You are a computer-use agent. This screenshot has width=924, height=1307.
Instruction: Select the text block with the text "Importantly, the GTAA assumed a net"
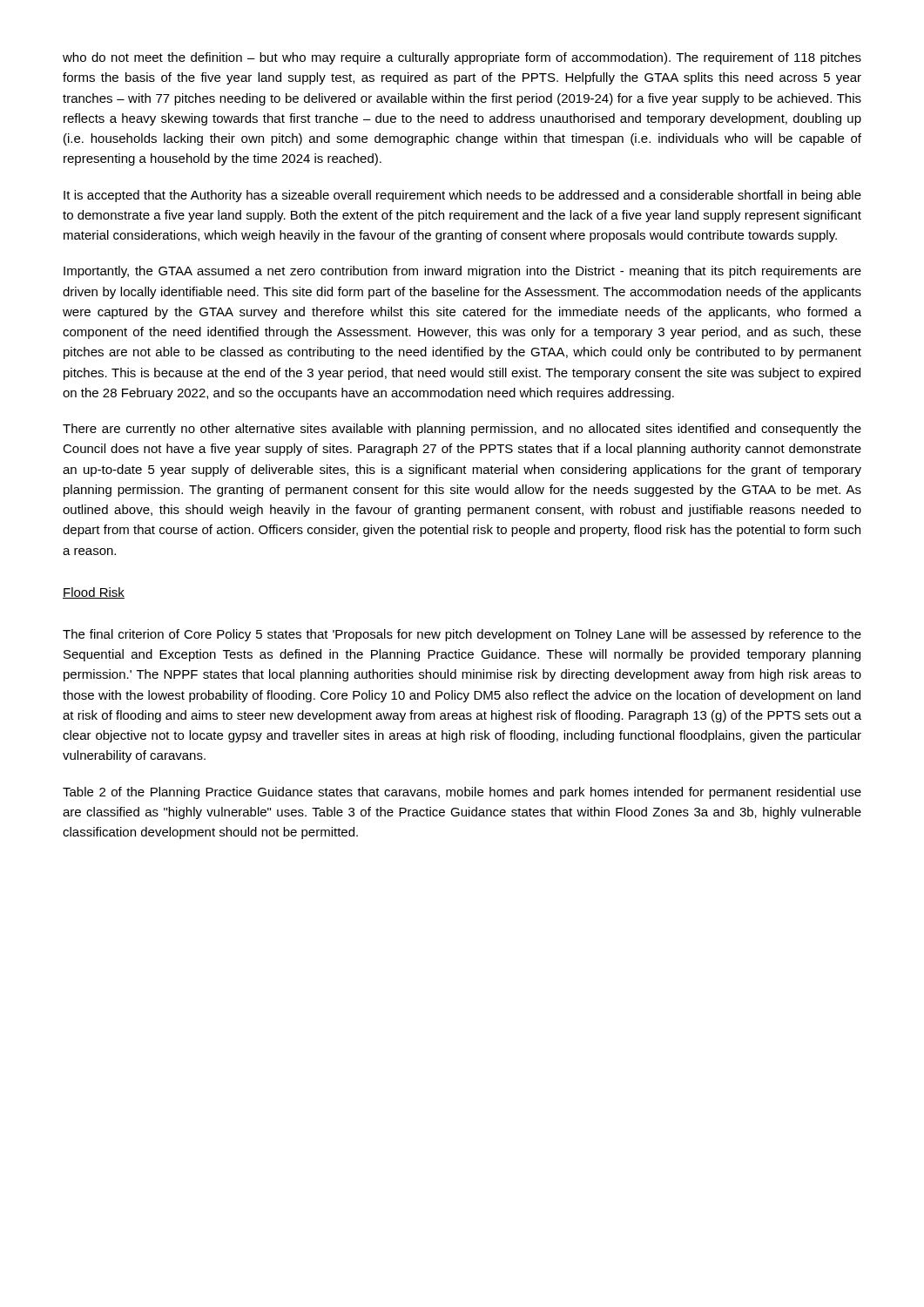(462, 332)
